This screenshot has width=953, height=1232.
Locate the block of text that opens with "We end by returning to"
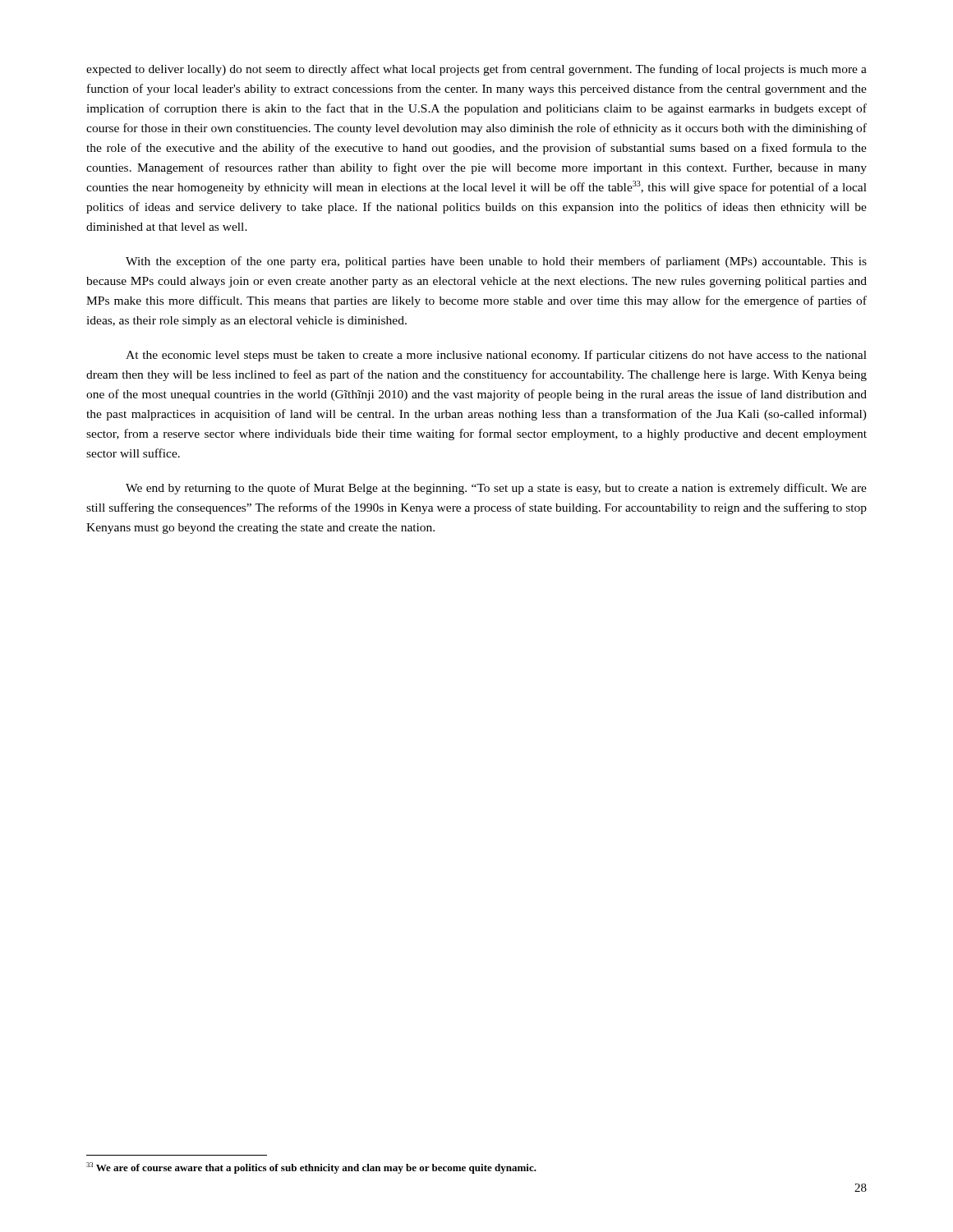476,507
